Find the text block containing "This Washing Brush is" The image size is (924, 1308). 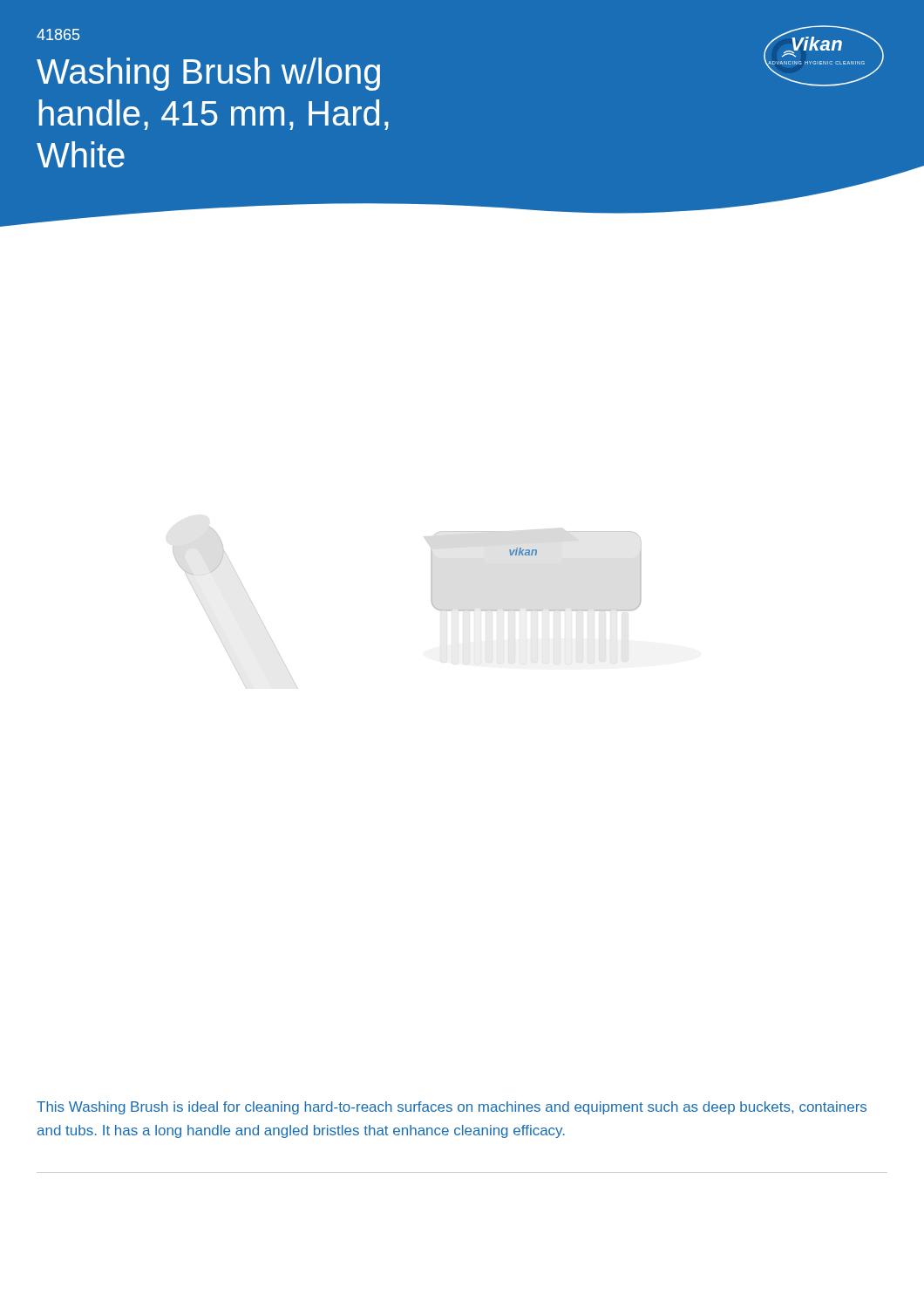452,1119
